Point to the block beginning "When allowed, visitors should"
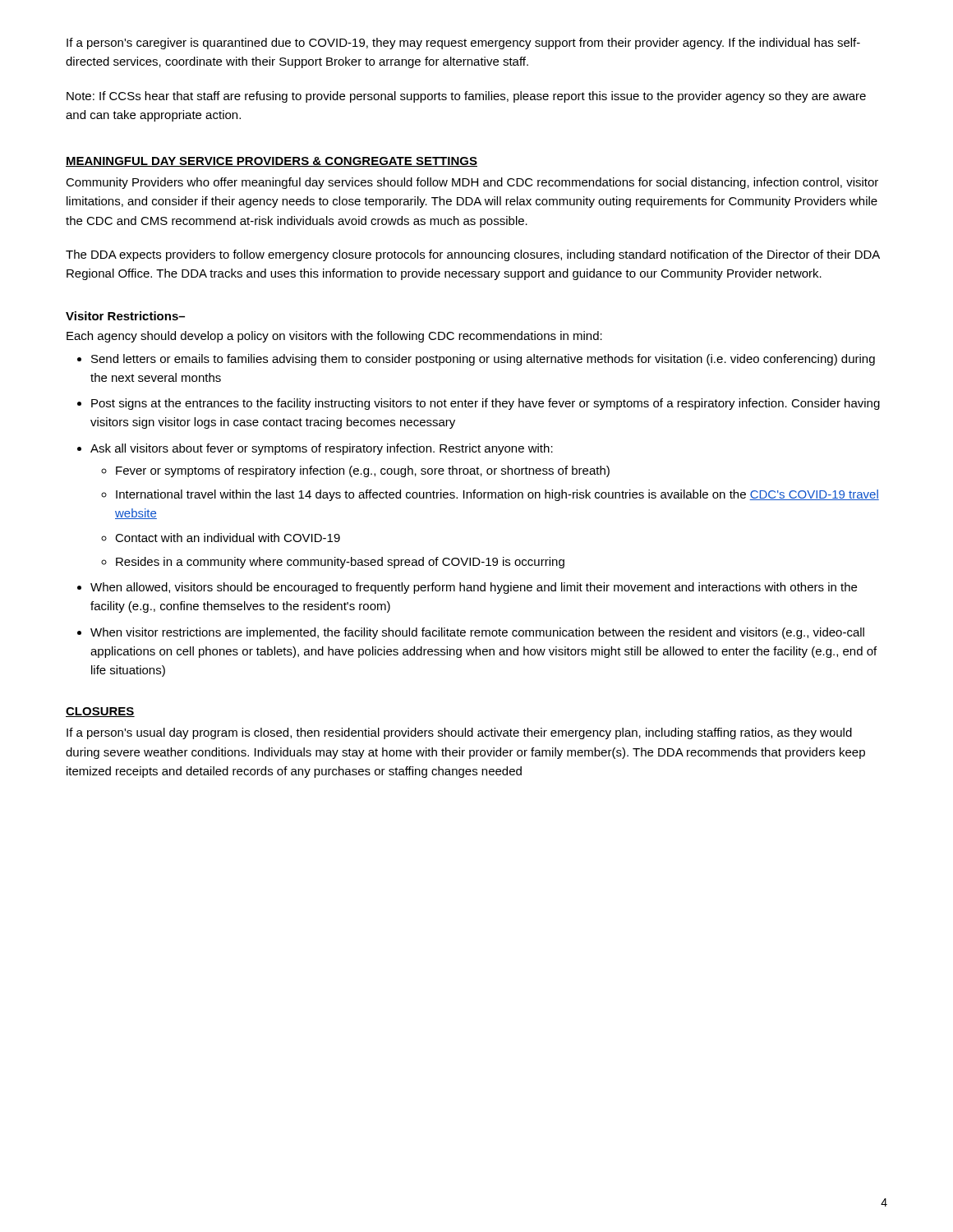This screenshot has width=953, height=1232. tap(474, 596)
